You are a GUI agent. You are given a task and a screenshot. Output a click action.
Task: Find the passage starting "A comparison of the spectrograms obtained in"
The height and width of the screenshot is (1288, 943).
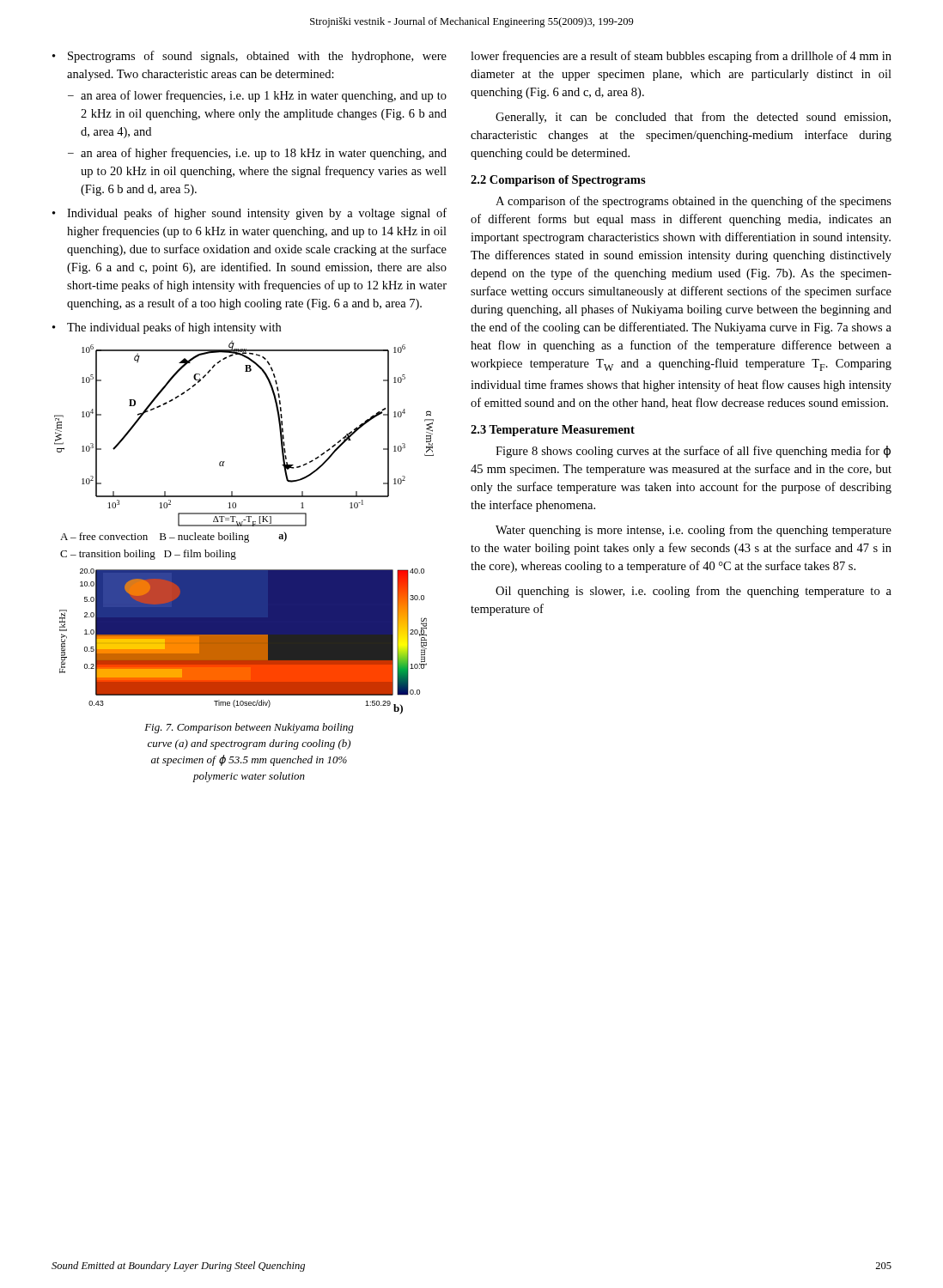(681, 302)
